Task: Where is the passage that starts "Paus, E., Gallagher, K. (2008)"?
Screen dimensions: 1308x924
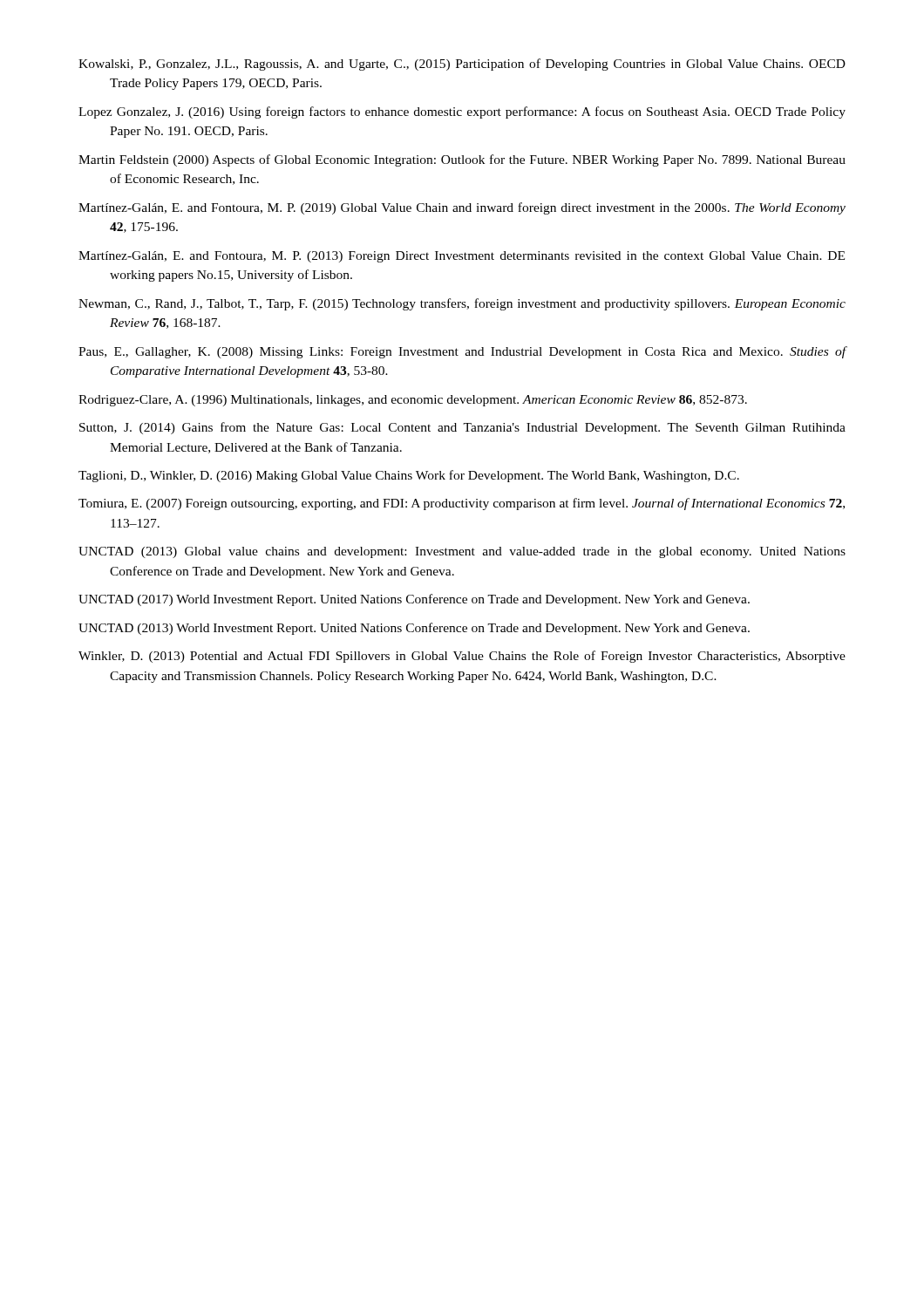Action: point(462,360)
